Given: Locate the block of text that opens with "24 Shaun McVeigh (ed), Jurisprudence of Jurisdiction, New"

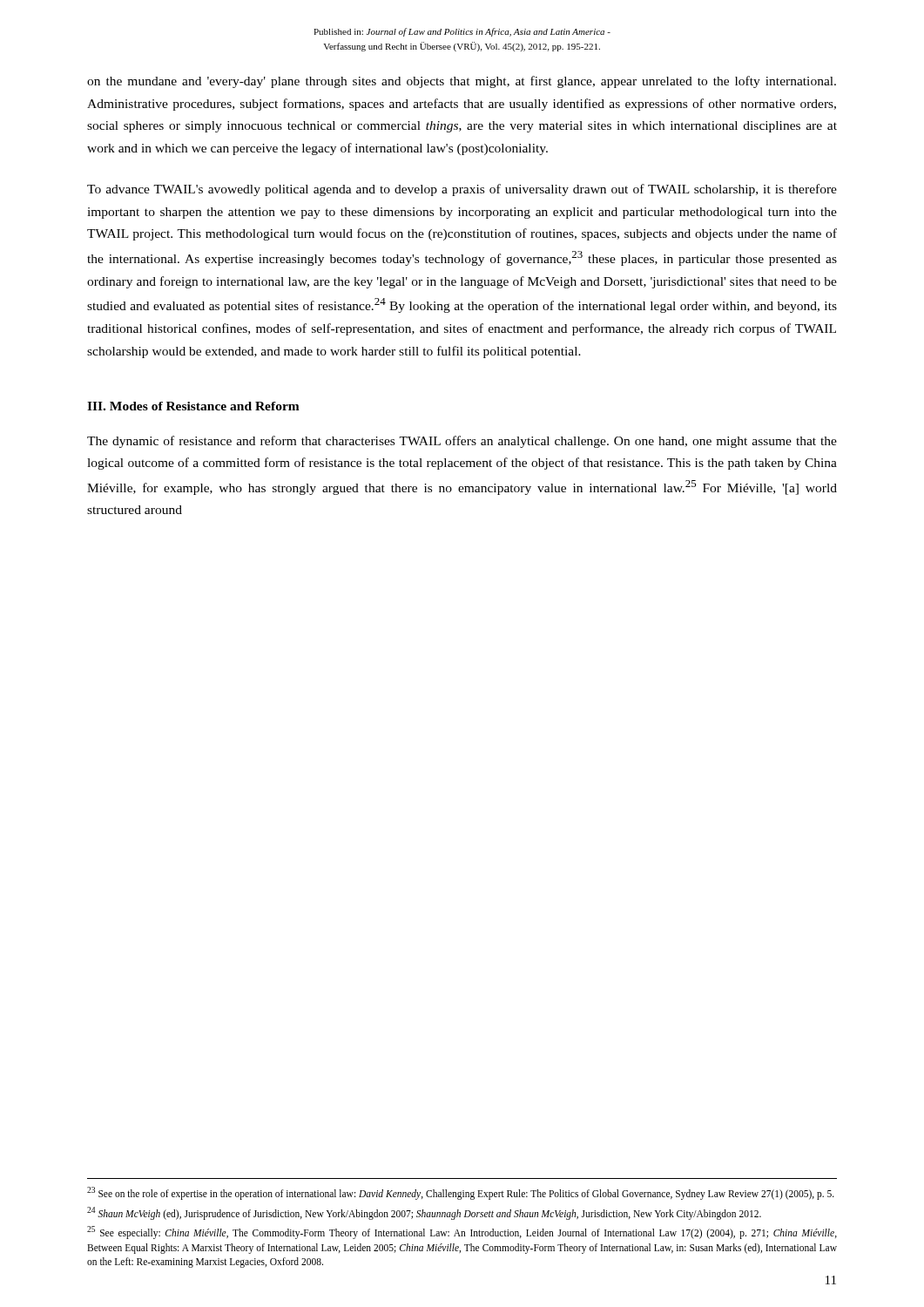Looking at the screenshot, I should click(x=424, y=1212).
